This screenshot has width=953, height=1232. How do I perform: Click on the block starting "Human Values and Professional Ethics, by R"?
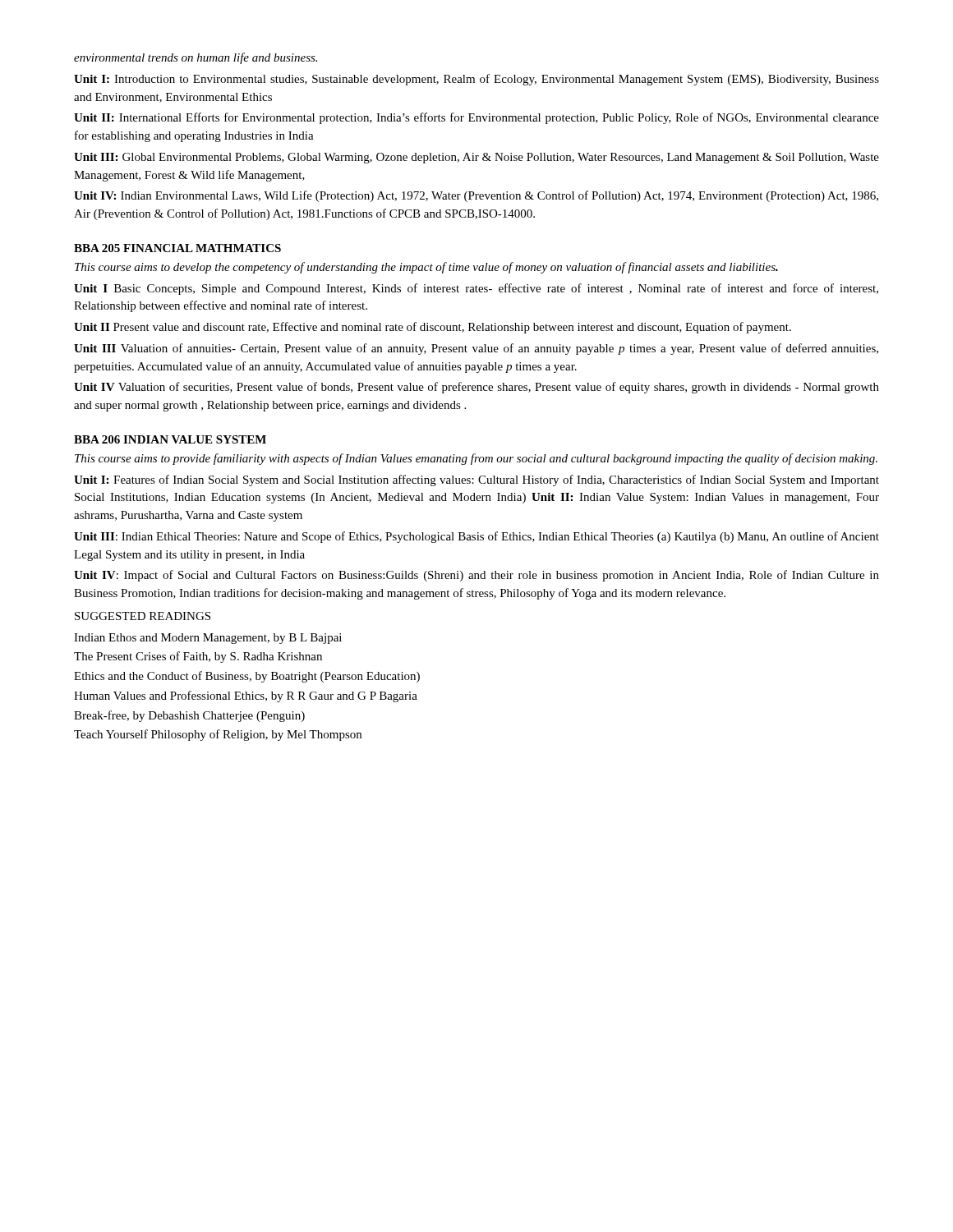coord(246,695)
